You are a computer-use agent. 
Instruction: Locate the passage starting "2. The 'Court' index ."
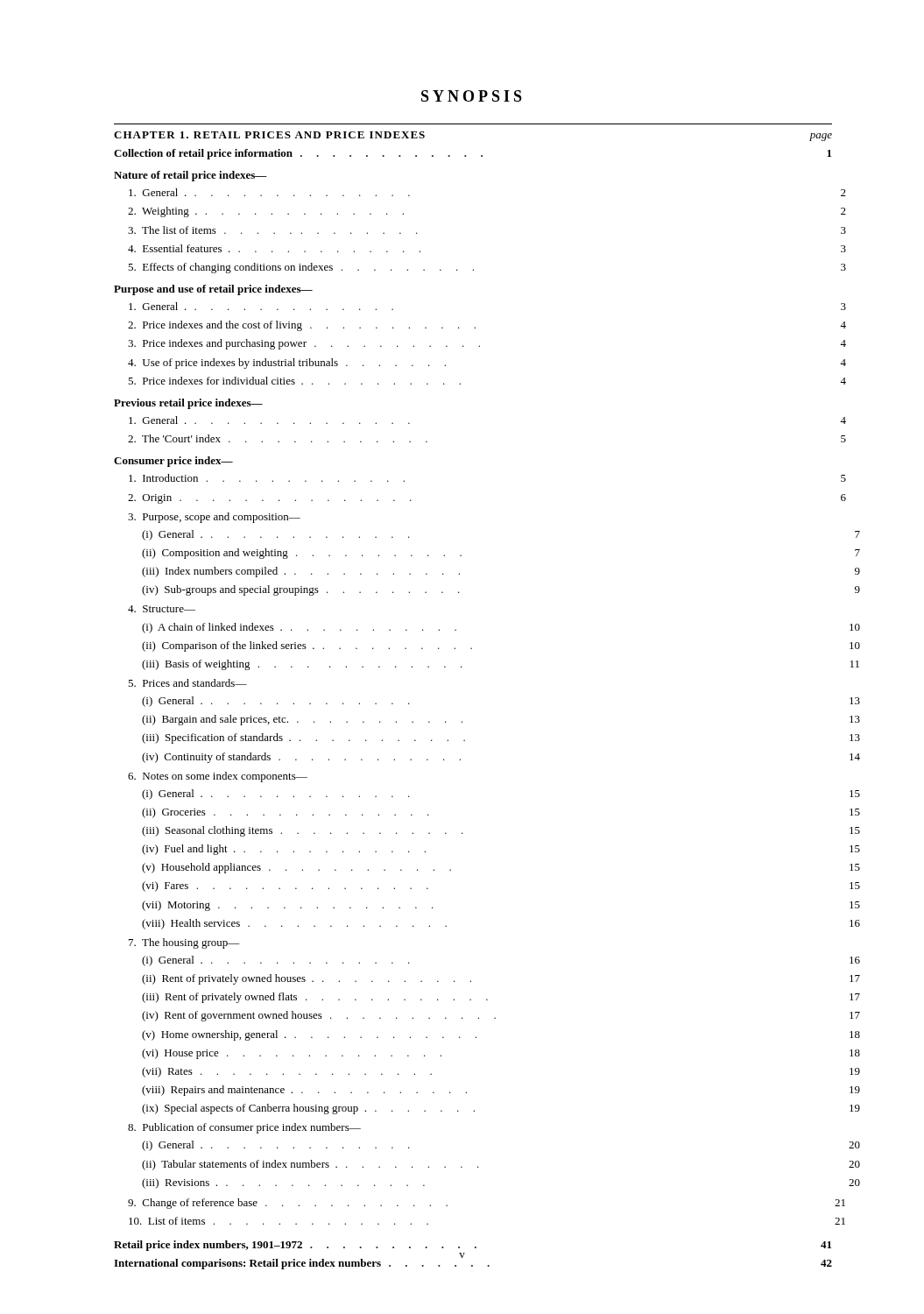[x=178, y=438]
